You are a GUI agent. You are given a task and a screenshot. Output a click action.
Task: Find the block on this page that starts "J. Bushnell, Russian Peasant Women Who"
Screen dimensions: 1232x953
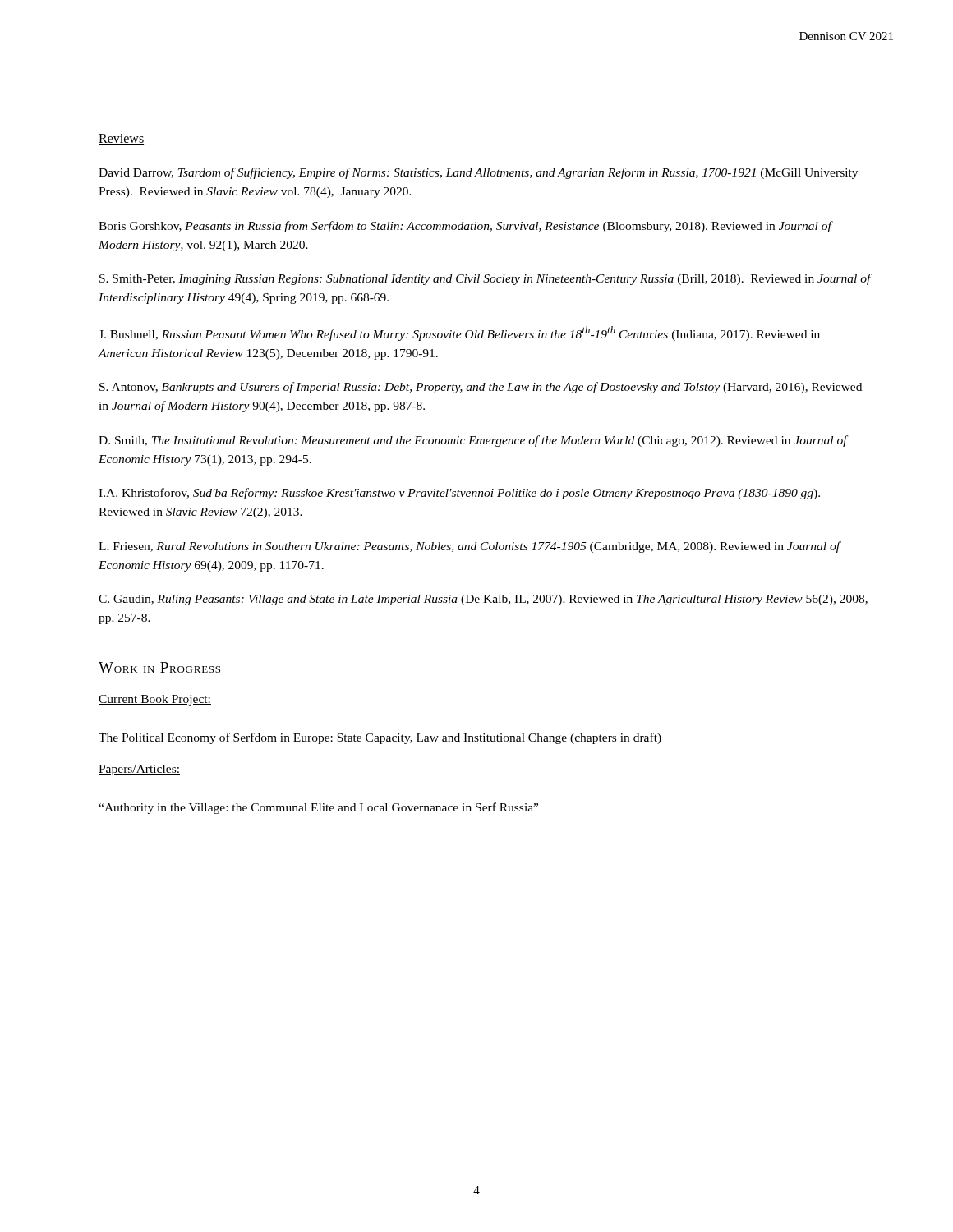pyautogui.click(x=459, y=341)
